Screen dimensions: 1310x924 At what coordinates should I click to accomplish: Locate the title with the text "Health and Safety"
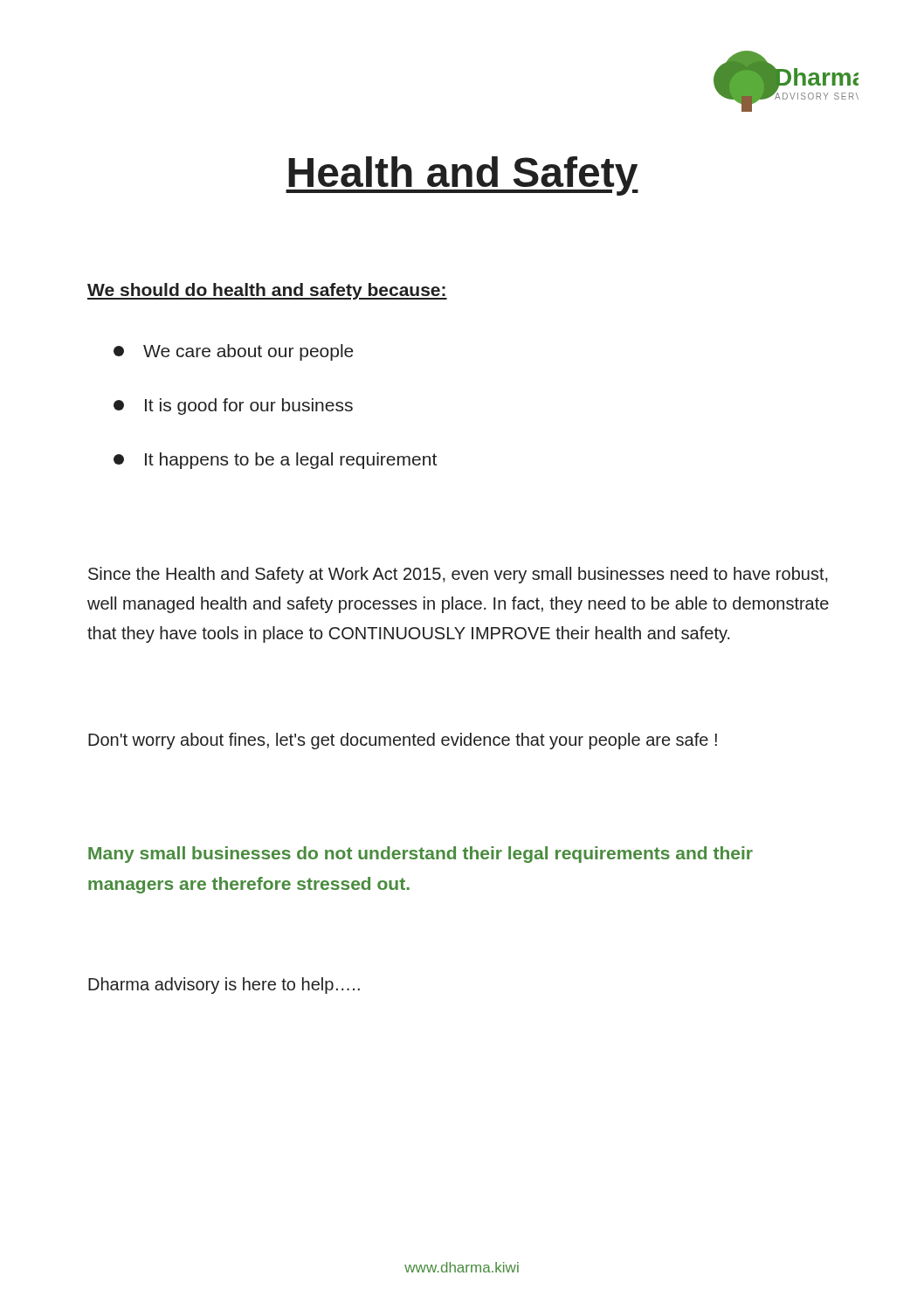[462, 172]
